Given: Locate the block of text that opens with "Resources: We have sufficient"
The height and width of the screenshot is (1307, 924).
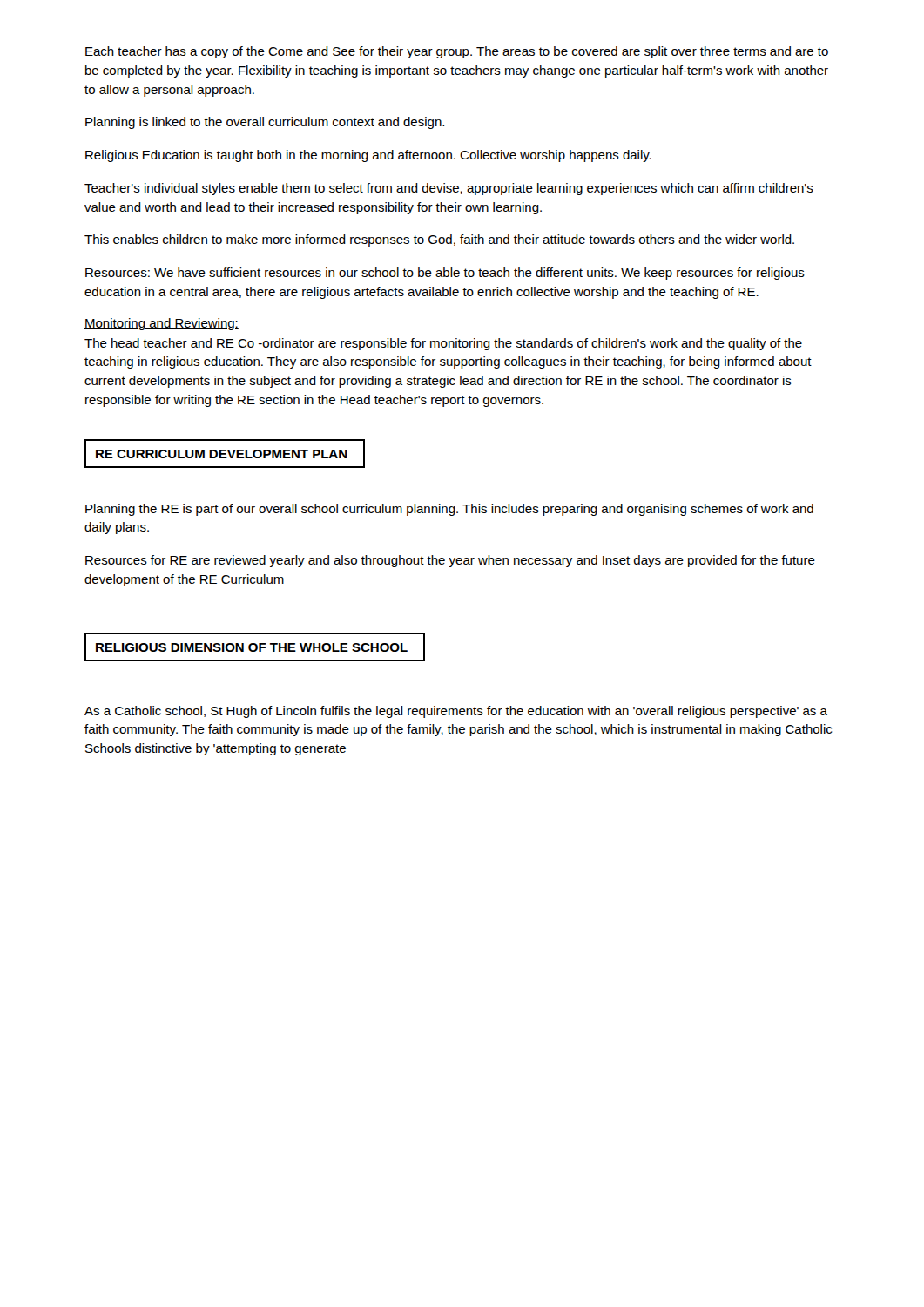Looking at the screenshot, I should 444,282.
